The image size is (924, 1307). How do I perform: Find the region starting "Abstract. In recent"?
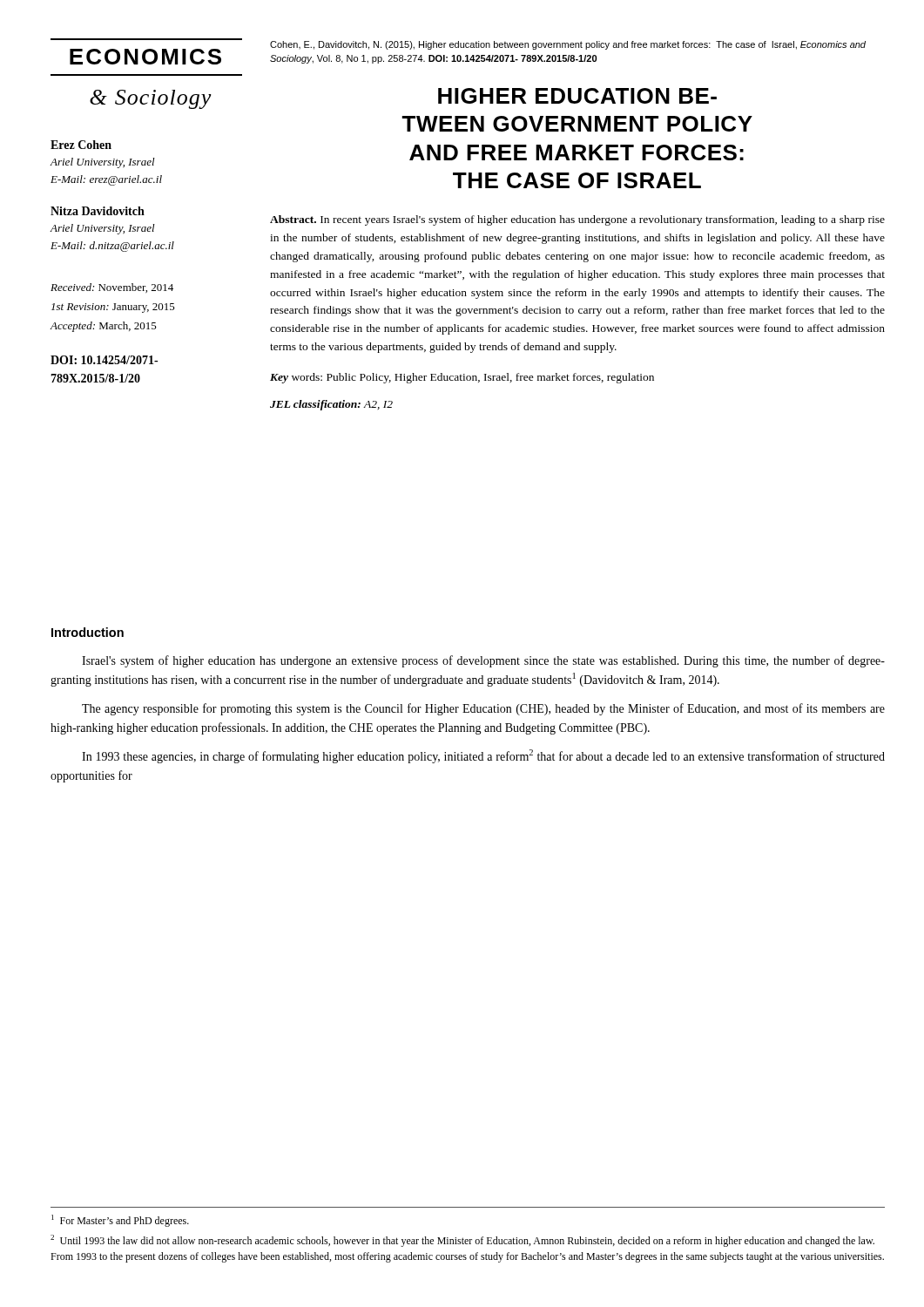577,283
